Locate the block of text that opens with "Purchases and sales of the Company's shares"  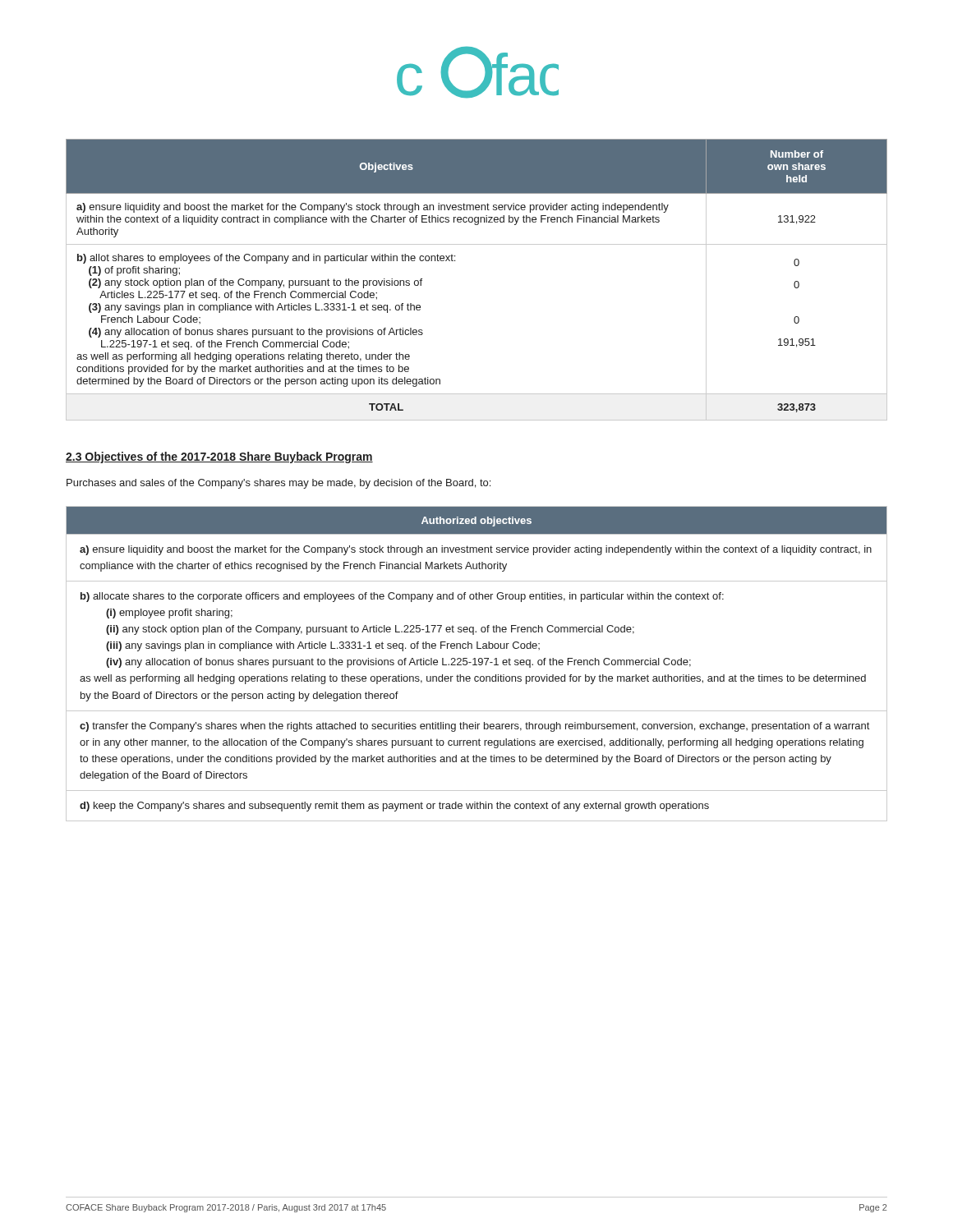point(279,483)
